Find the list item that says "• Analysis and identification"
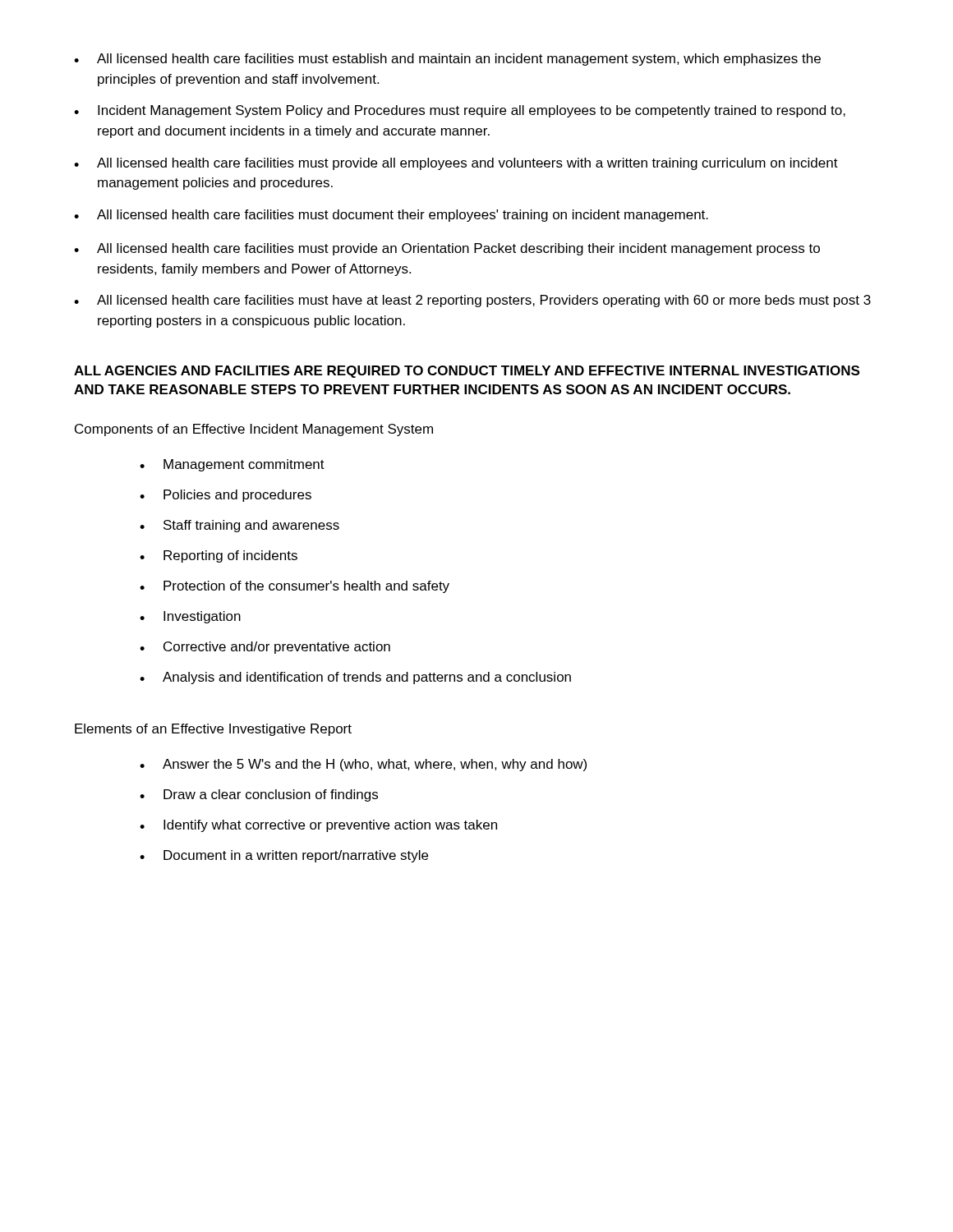The height and width of the screenshot is (1232, 953). pos(509,679)
